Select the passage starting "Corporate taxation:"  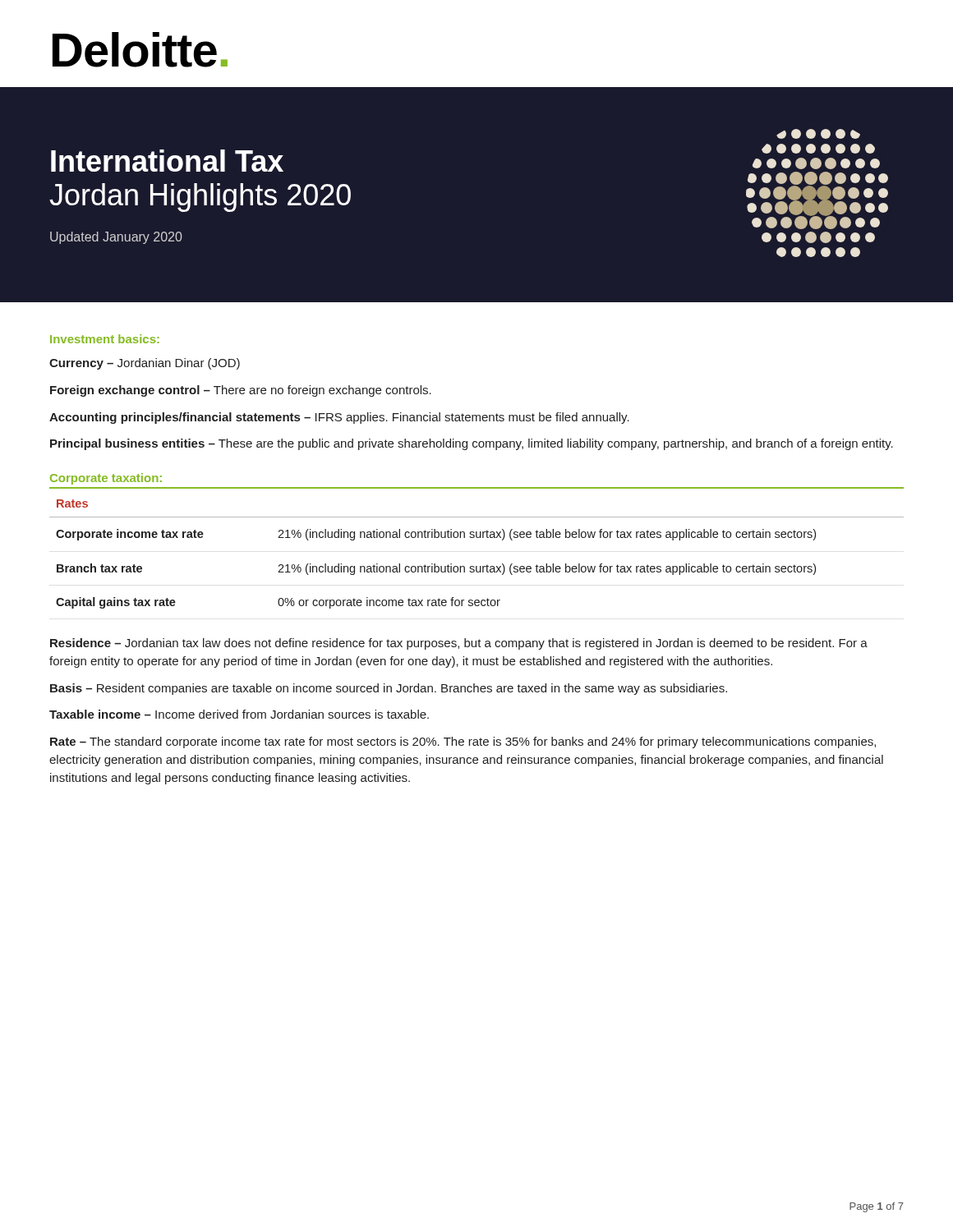106,478
